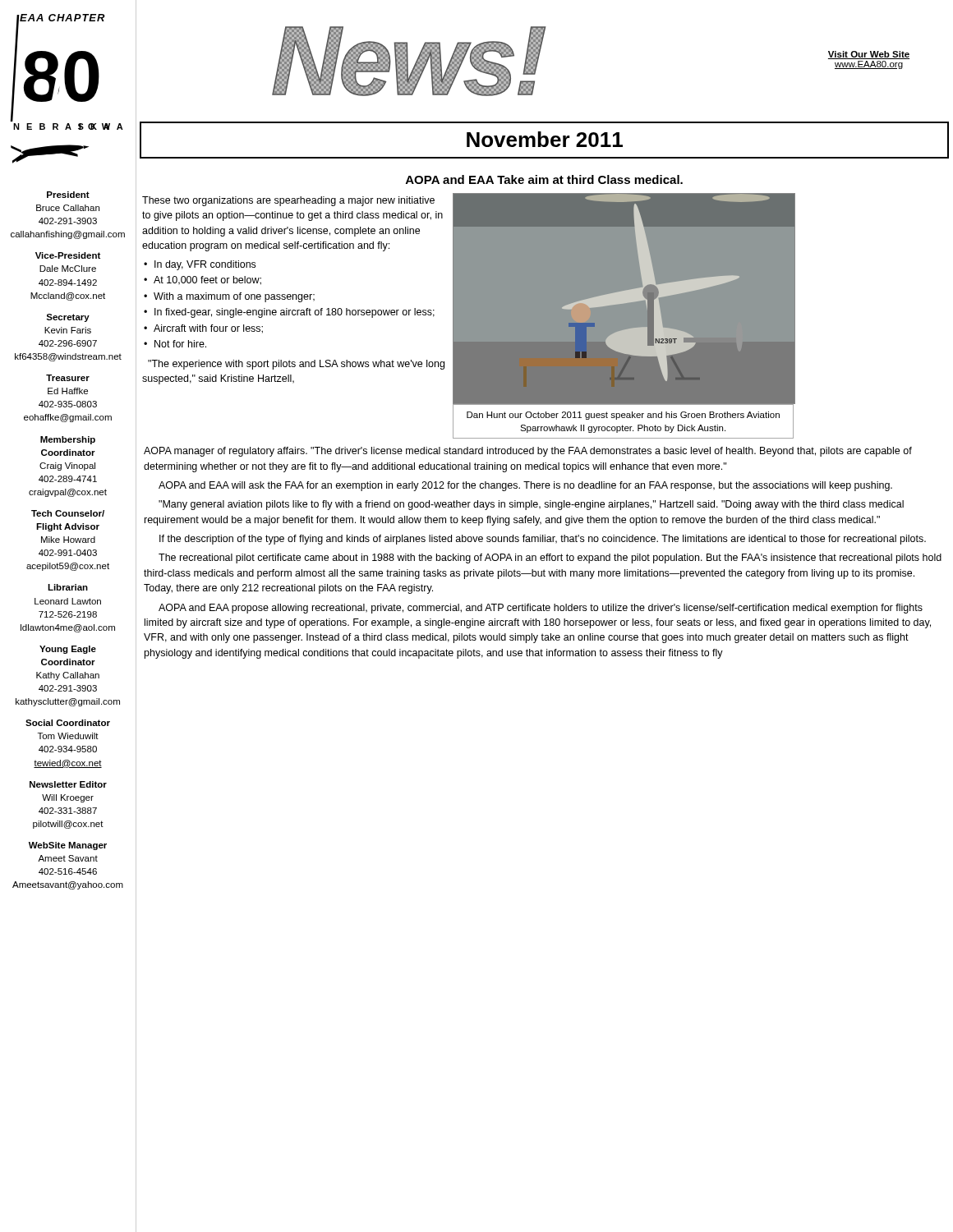Point to the text block starting "AOPA manager of"
The height and width of the screenshot is (1232, 953).
[x=544, y=552]
